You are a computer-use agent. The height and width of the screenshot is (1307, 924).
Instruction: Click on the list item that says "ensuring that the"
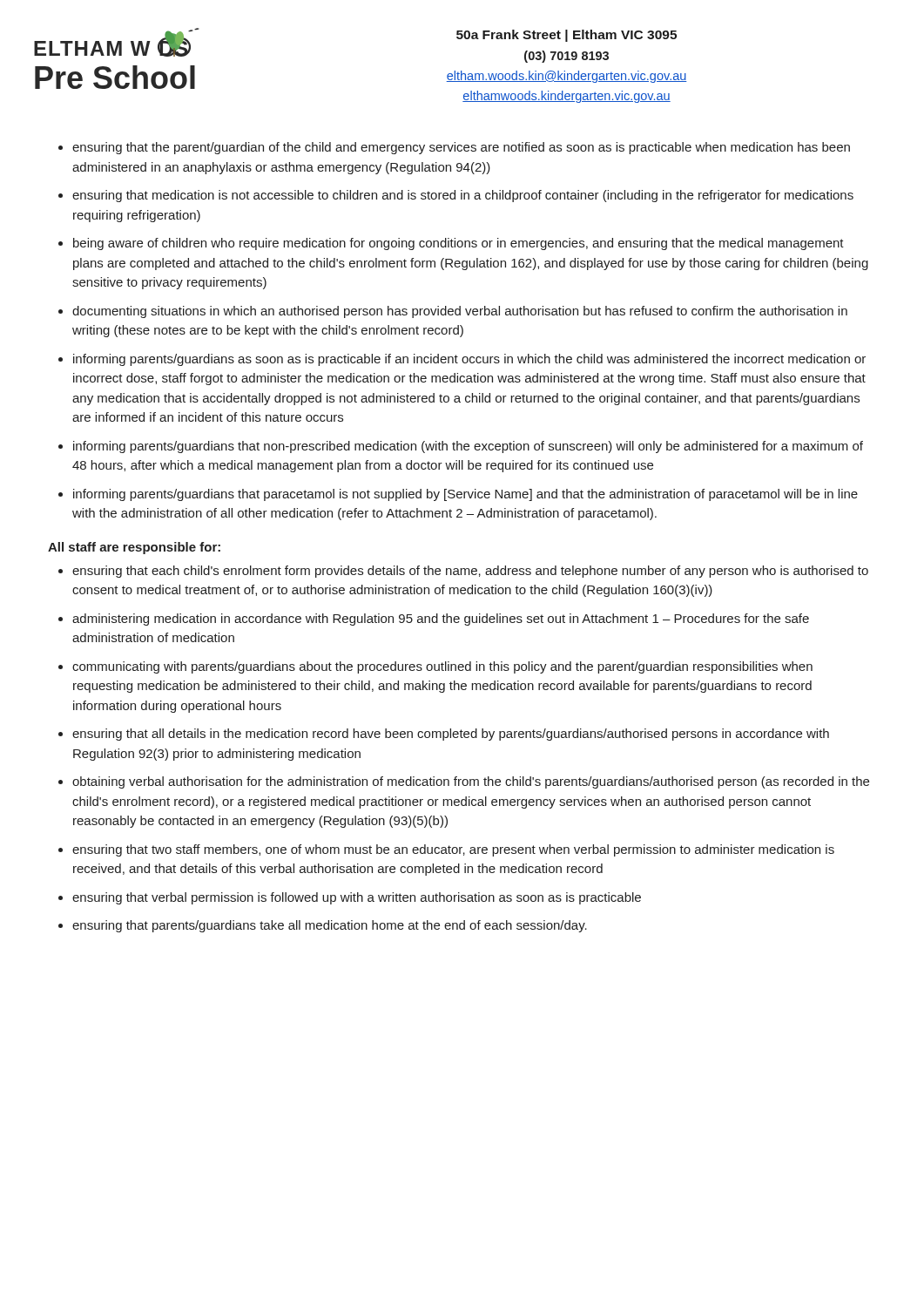click(x=461, y=157)
